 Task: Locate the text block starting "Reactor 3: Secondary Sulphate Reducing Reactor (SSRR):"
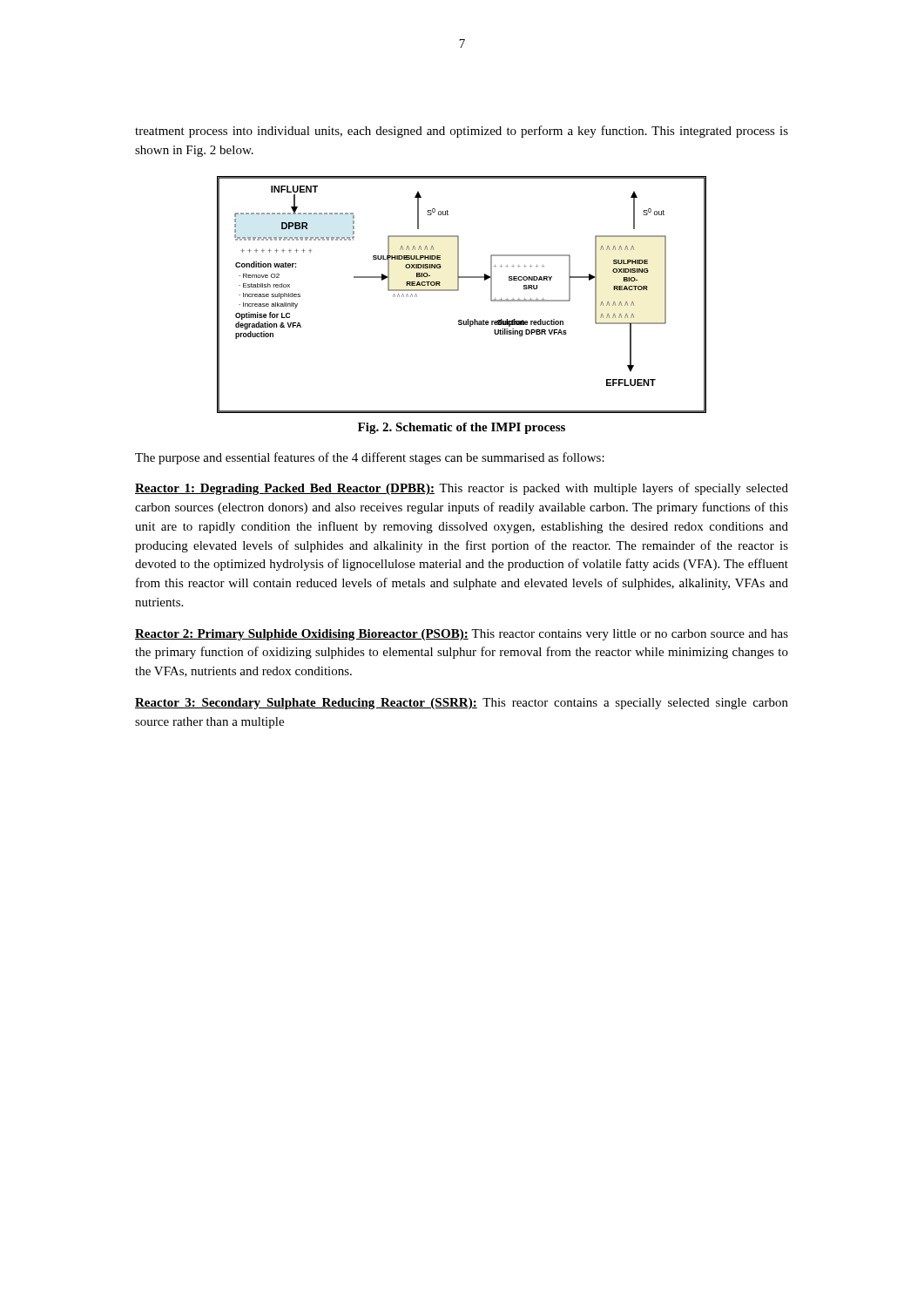pyautogui.click(x=462, y=712)
